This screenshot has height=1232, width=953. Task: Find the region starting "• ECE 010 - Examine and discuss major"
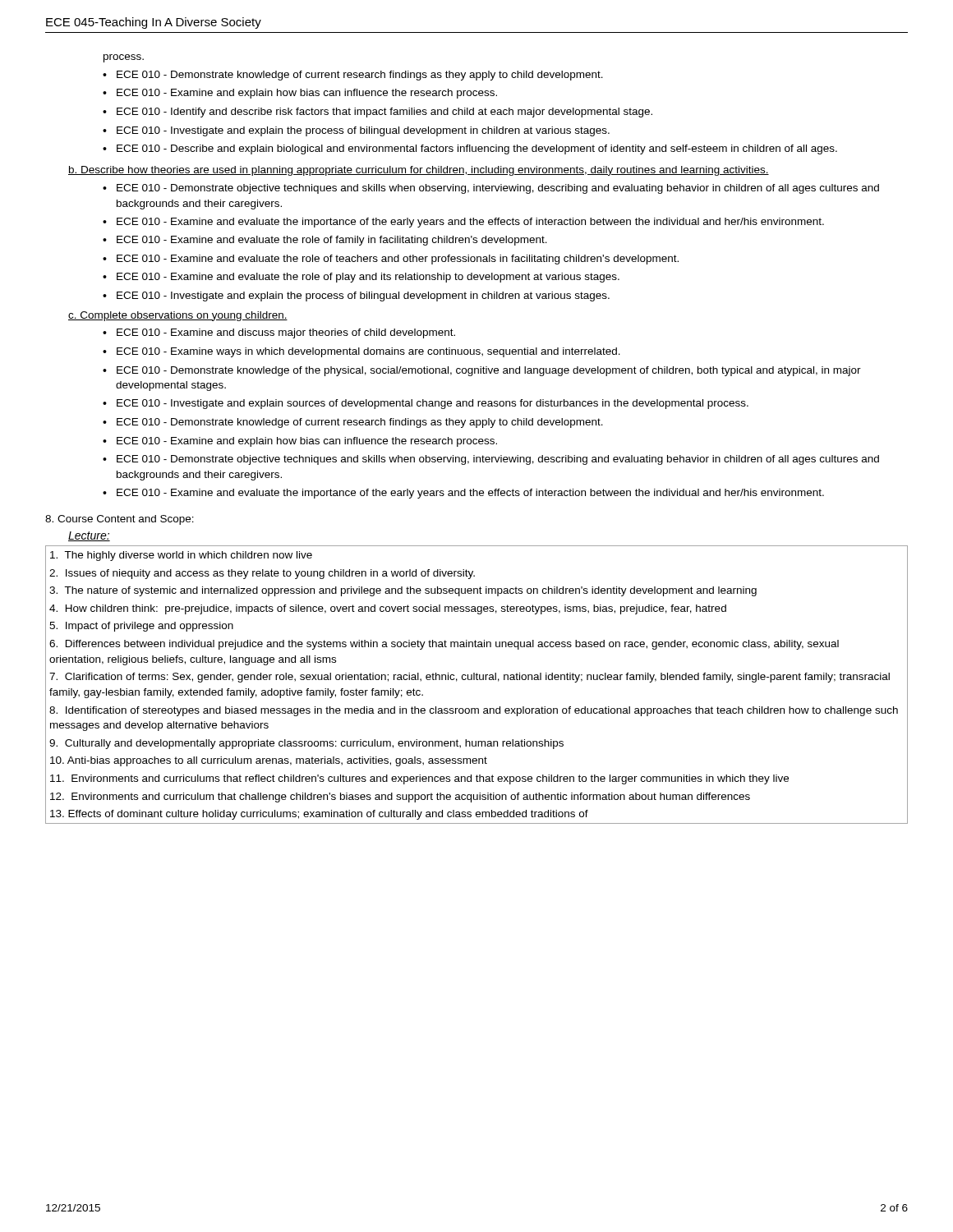click(279, 334)
